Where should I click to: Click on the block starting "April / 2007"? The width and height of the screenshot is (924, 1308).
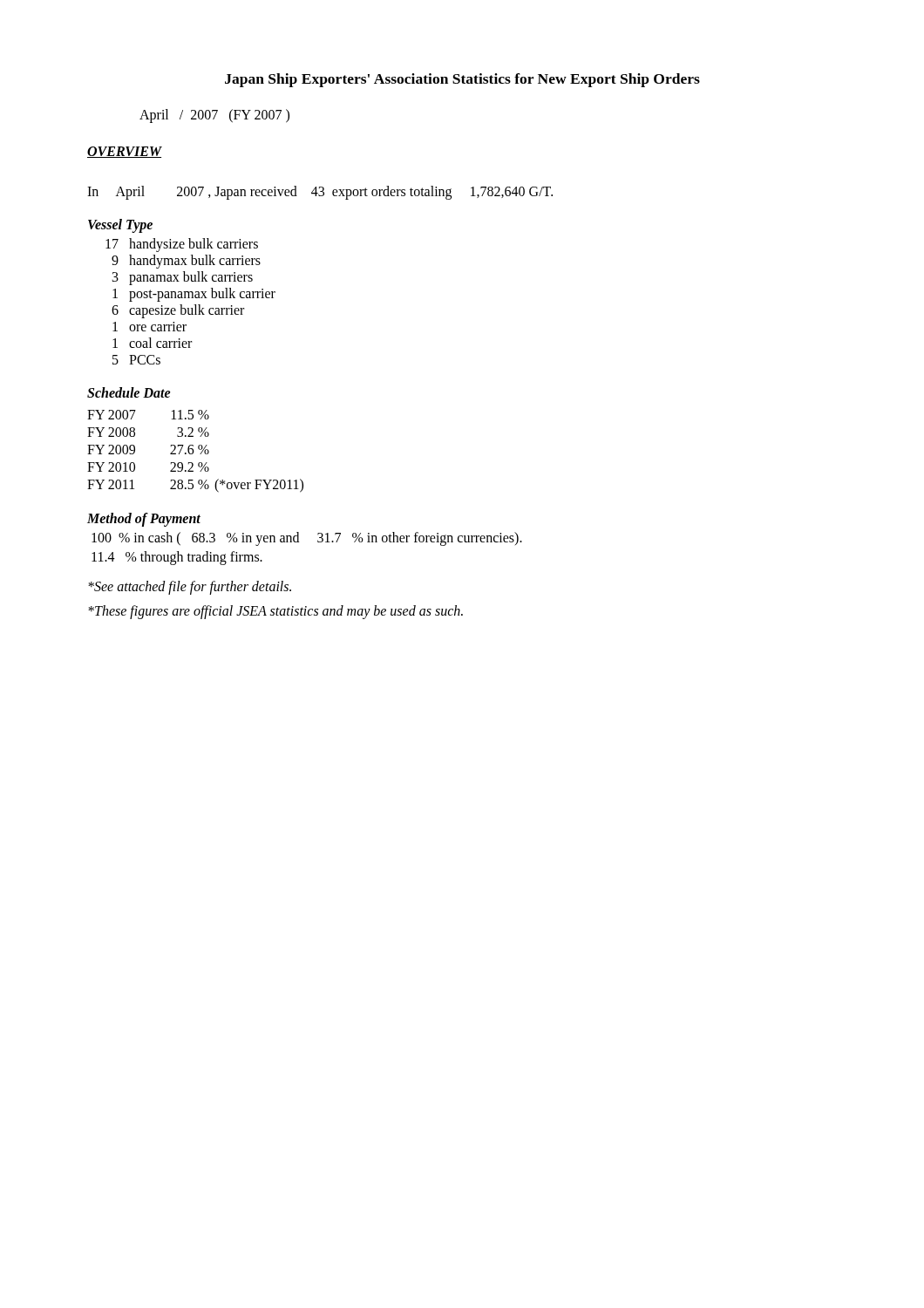click(215, 115)
